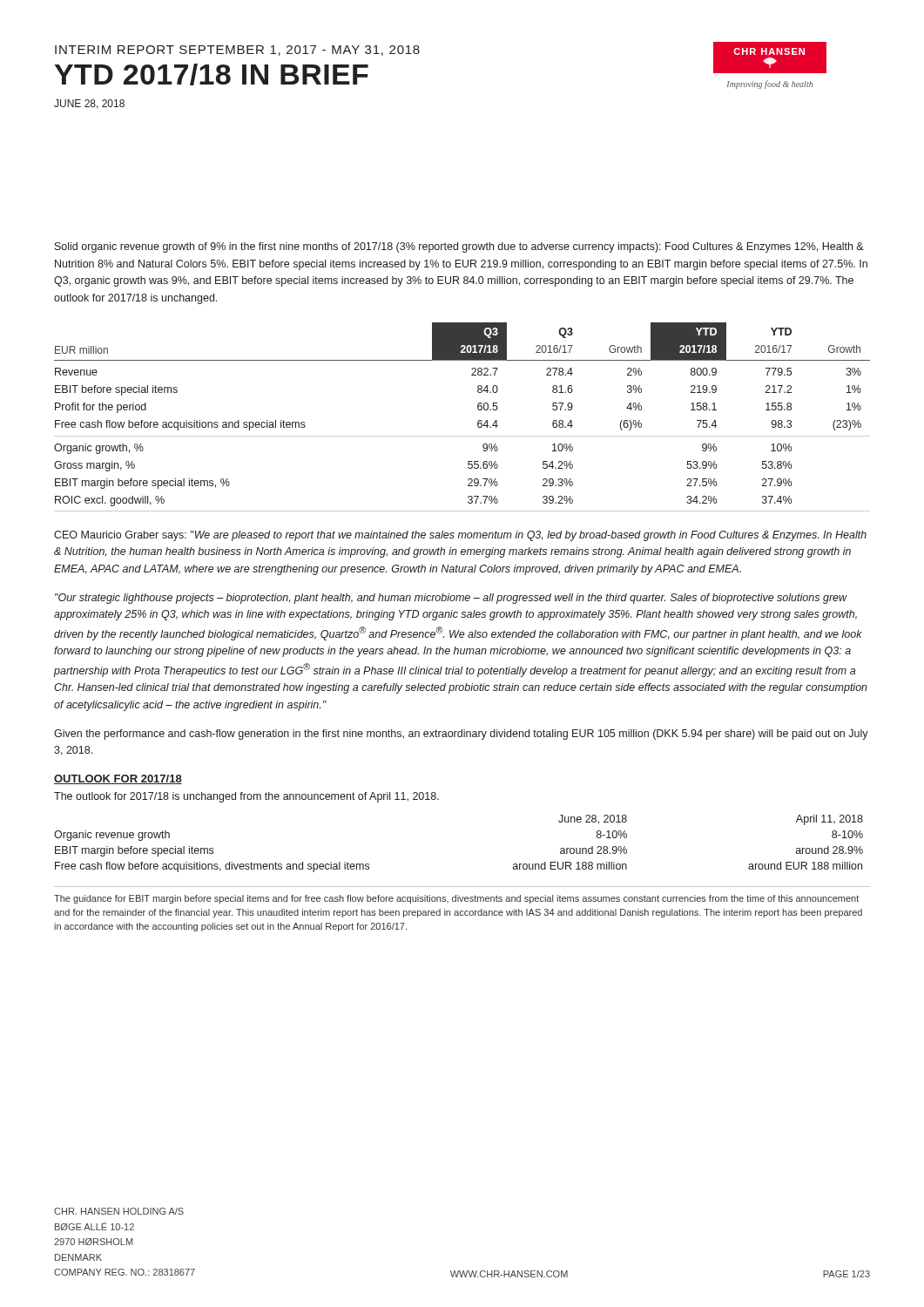Select the text block that reads "Solid organic revenue growth of 9%"
The height and width of the screenshot is (1307, 924).
(461, 272)
